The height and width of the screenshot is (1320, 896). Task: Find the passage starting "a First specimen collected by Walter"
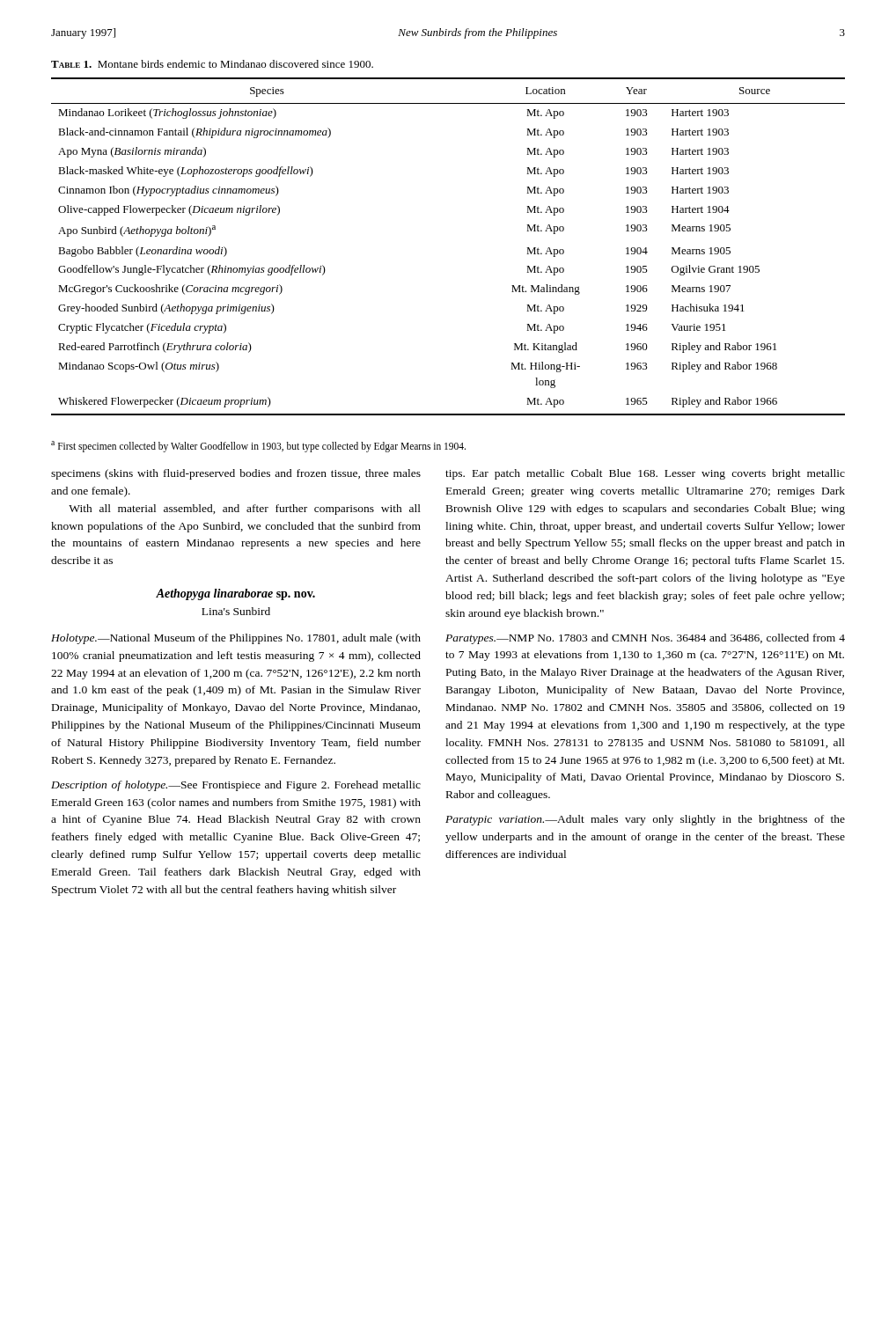pyautogui.click(x=259, y=444)
